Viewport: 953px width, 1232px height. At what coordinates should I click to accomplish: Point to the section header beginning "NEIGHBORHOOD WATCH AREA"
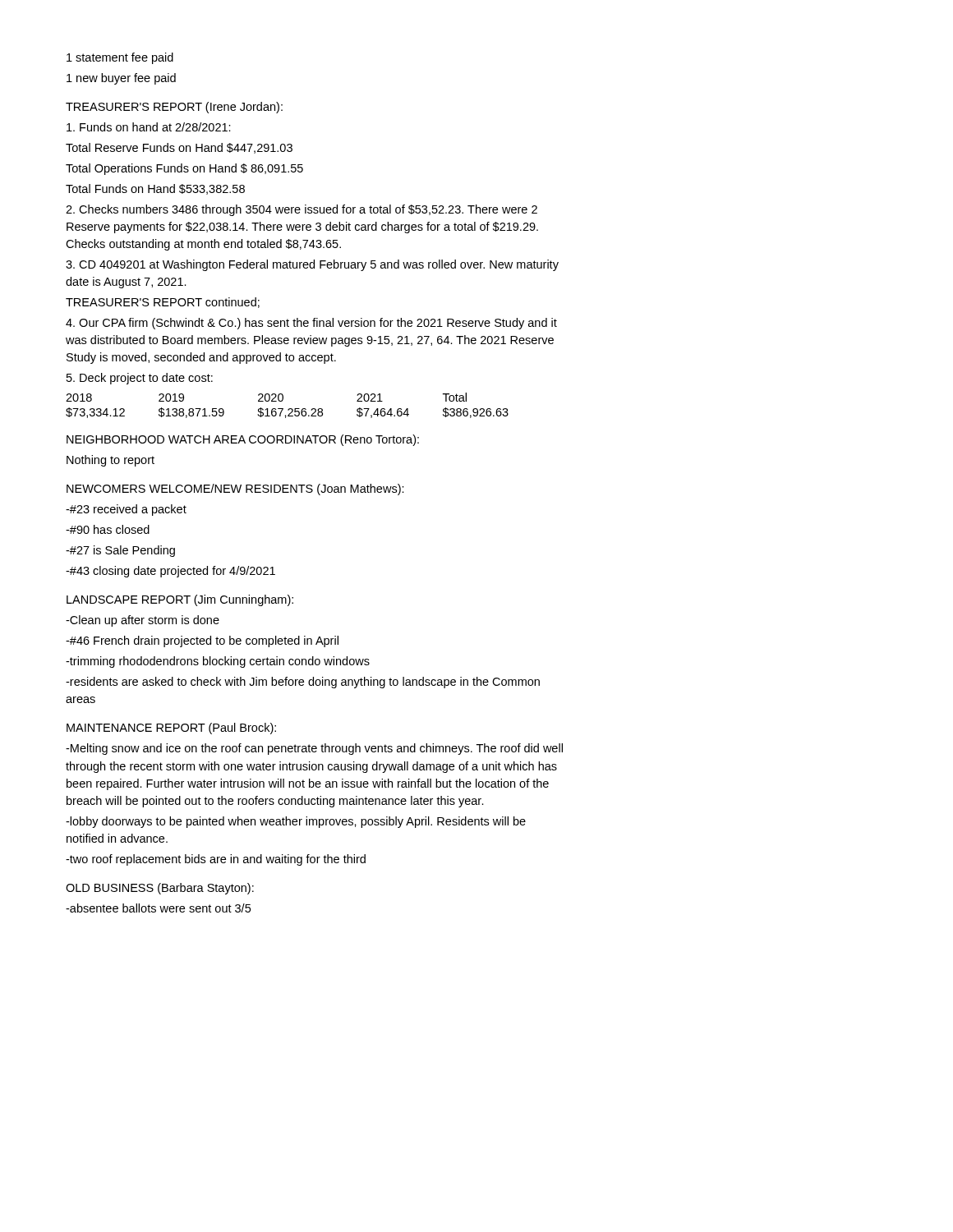coord(243,440)
